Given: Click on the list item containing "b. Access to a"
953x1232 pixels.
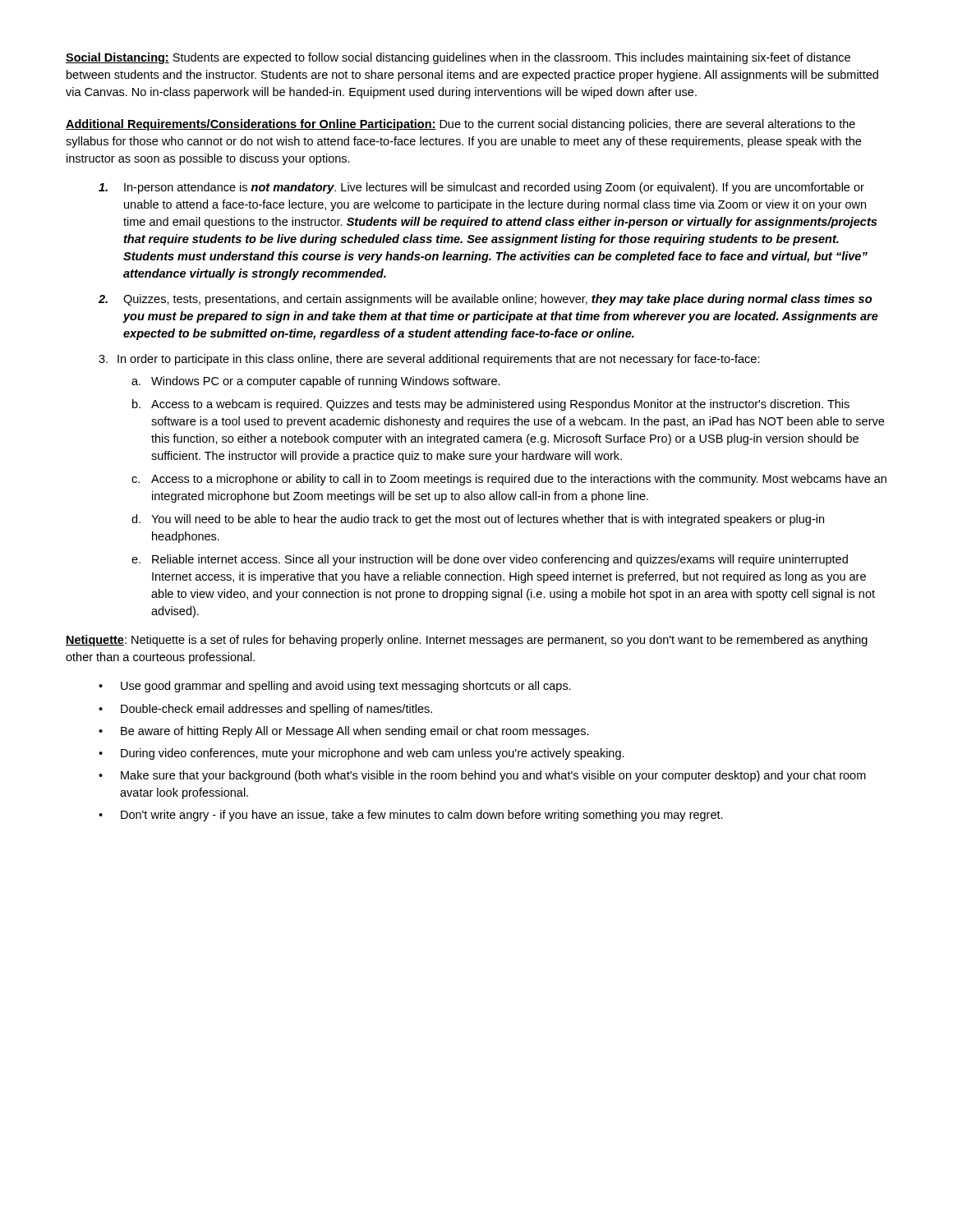Looking at the screenshot, I should tap(509, 431).
